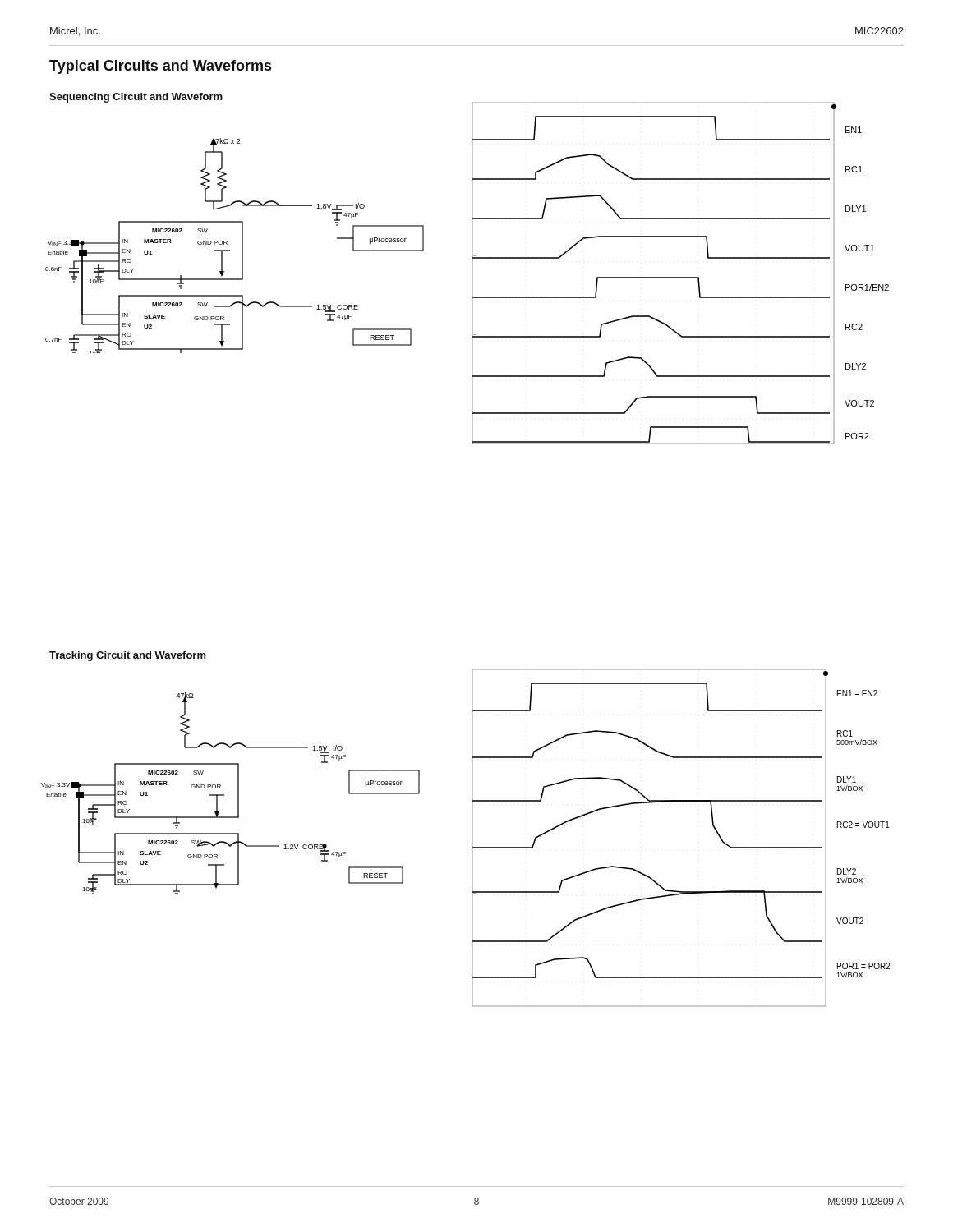953x1232 pixels.
Task: Find the text starting "Tracking Circuit and Waveform"
Action: click(x=128, y=655)
